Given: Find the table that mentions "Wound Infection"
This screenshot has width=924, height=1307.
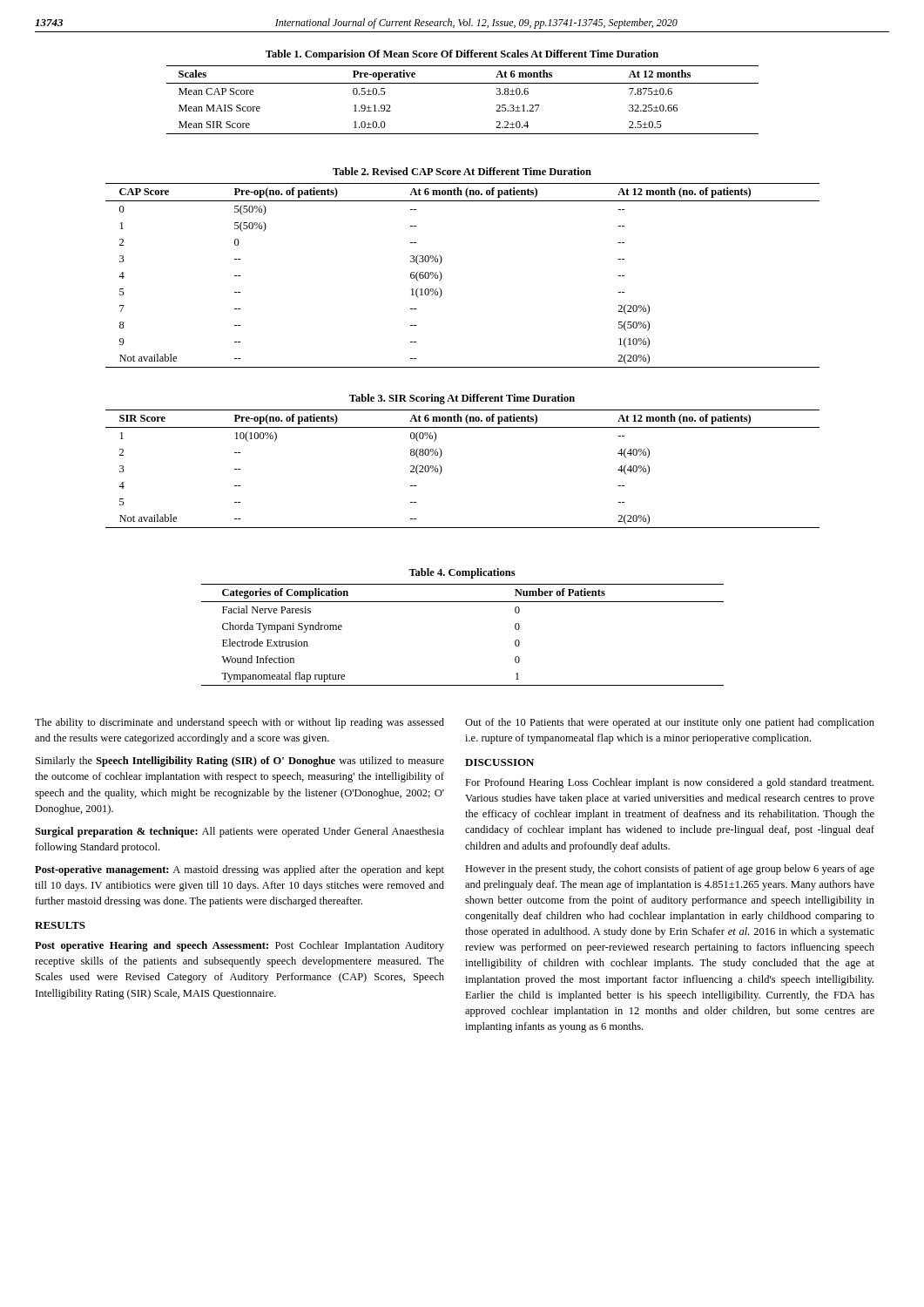Looking at the screenshot, I should coord(462,626).
